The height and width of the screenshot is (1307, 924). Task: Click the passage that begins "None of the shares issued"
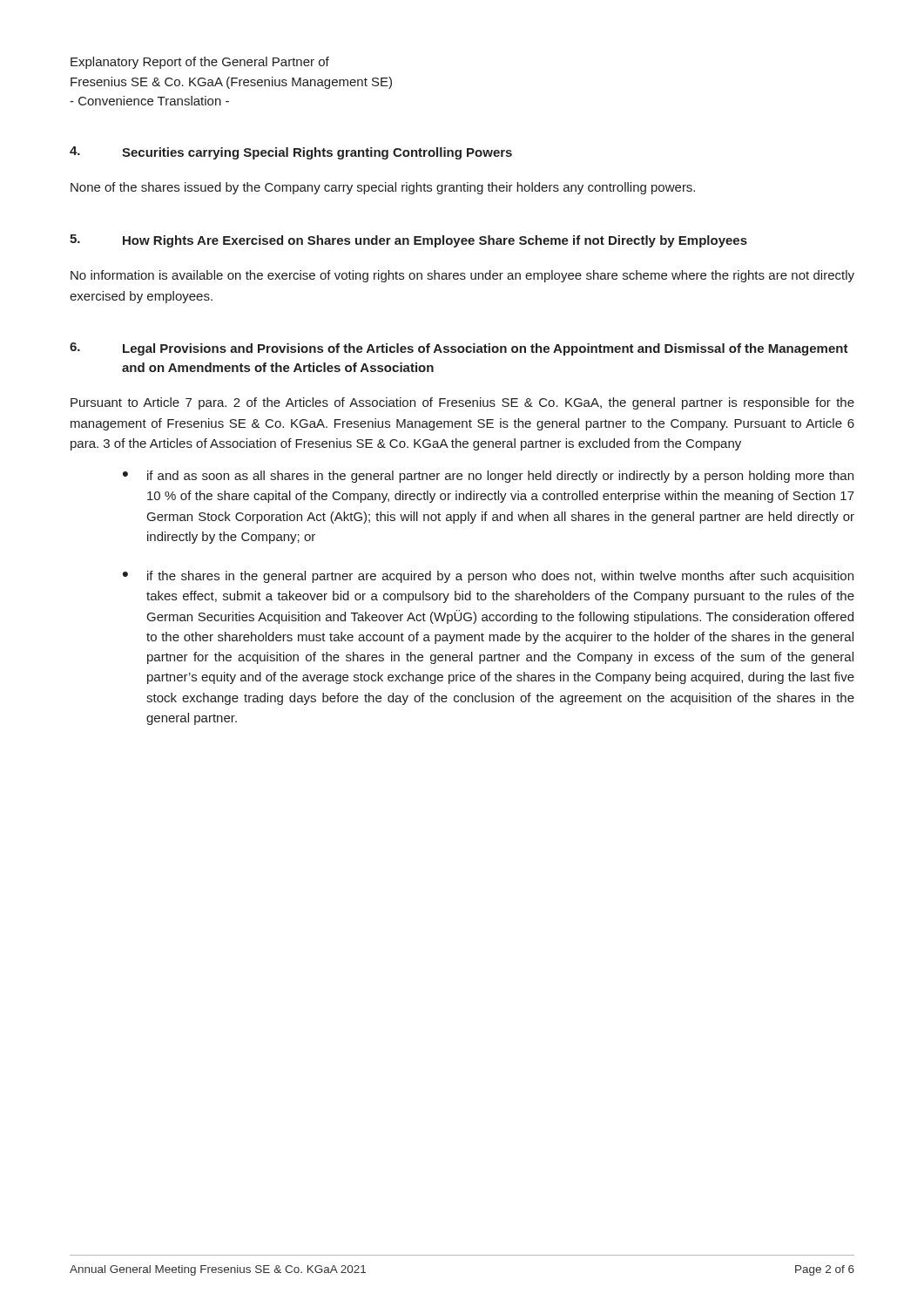tap(383, 187)
